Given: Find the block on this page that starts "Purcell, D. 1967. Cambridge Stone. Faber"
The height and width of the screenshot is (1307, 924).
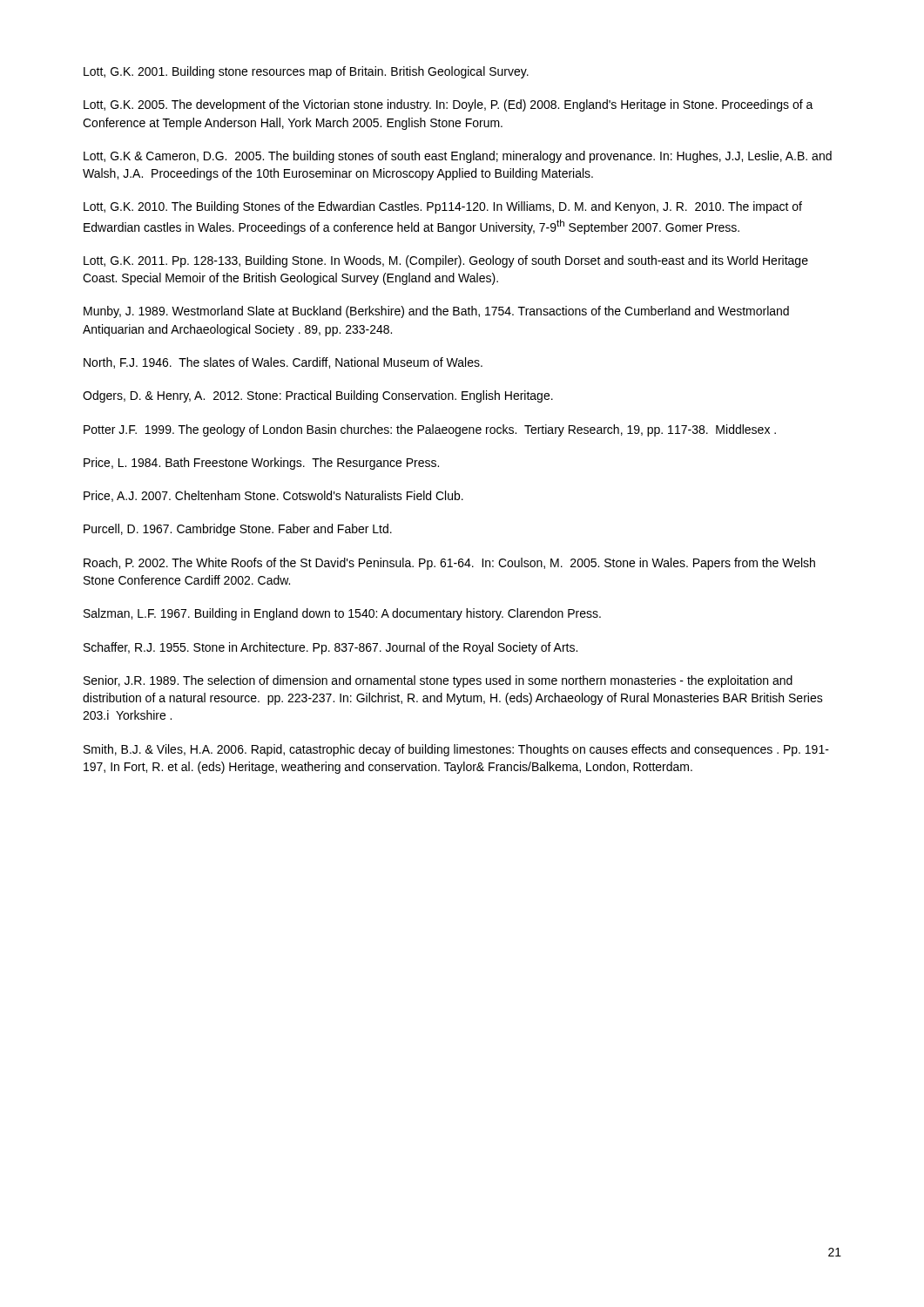Looking at the screenshot, I should 238,529.
